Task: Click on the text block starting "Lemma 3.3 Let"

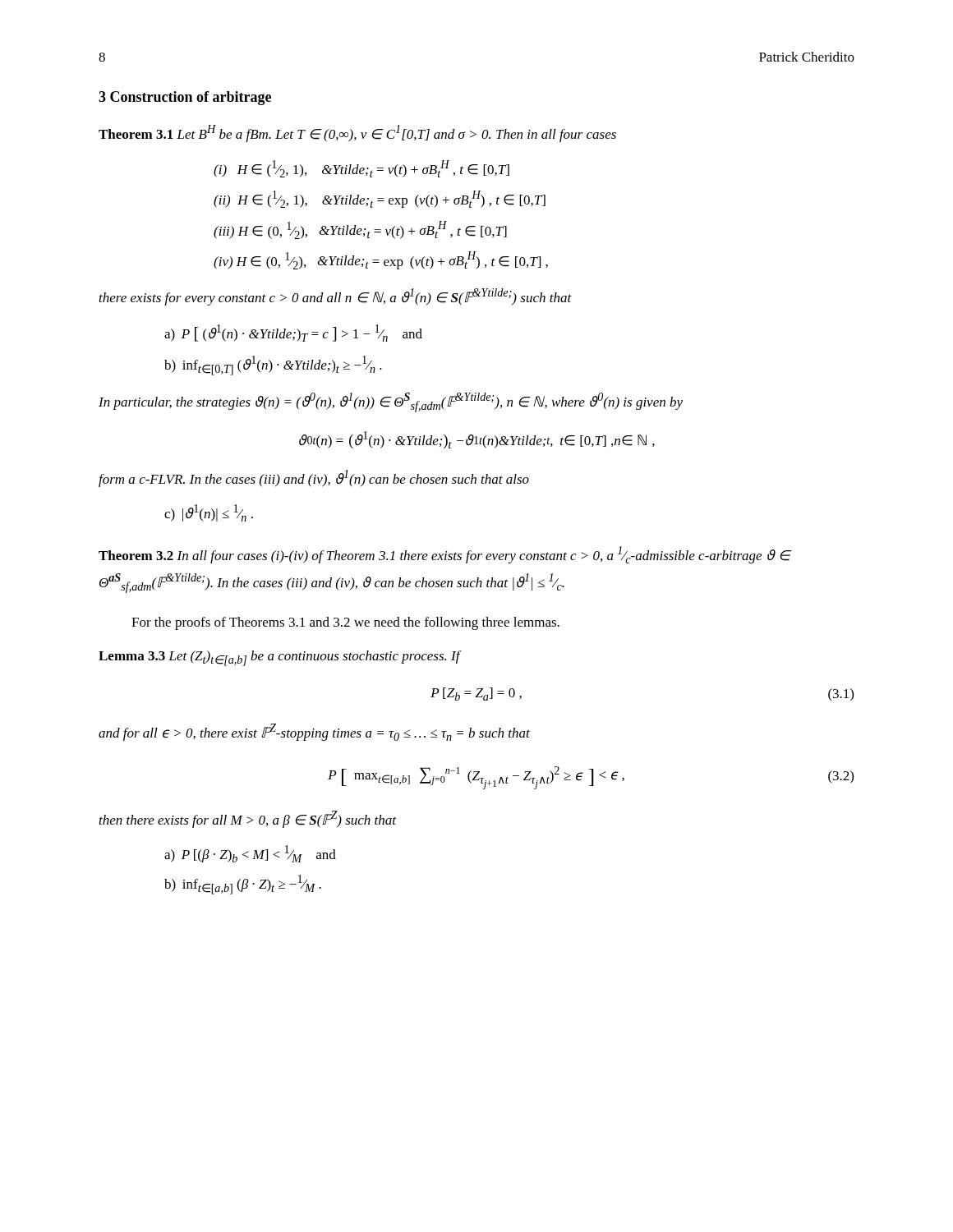Action: point(476,773)
